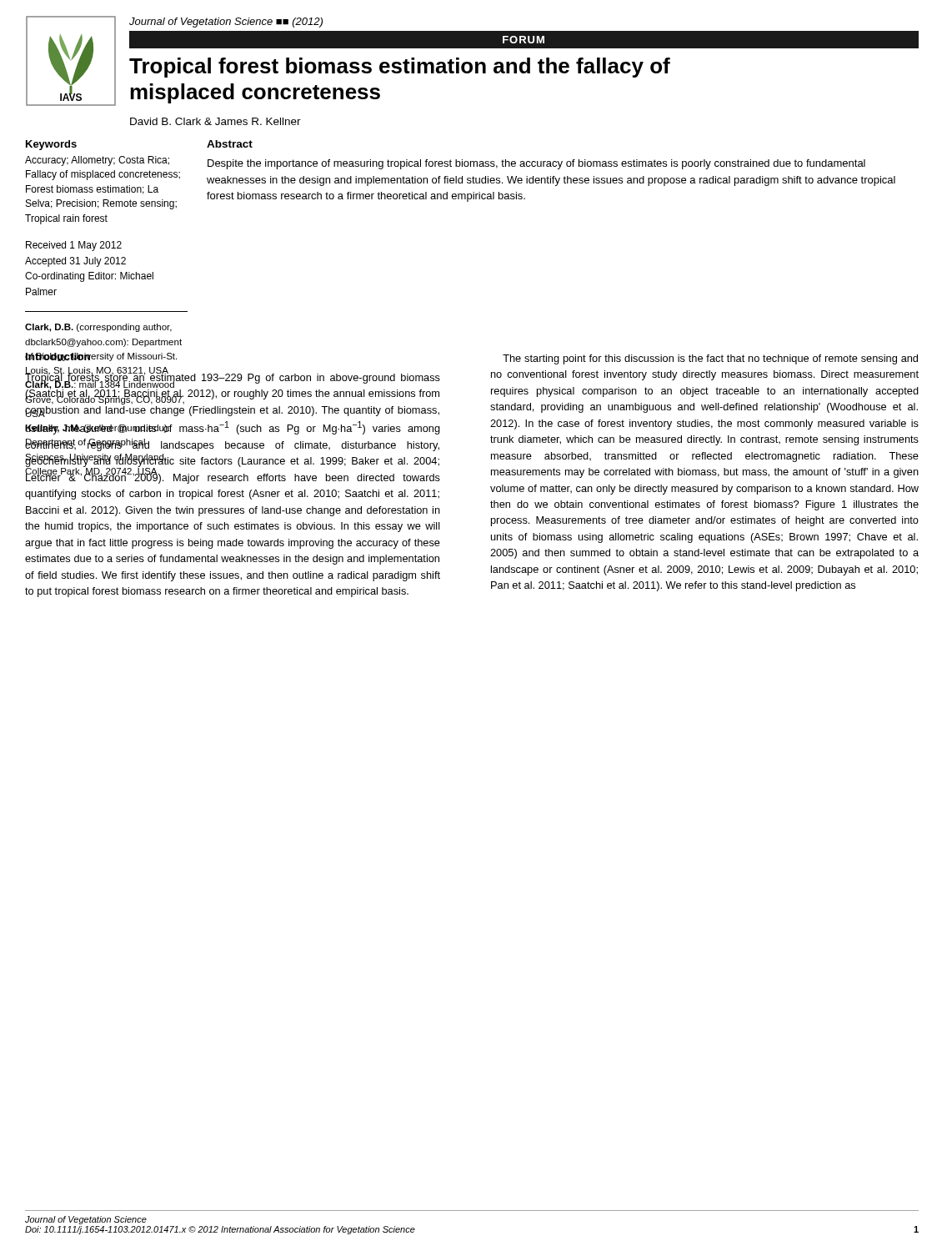The image size is (952, 1251).
Task: Locate the text block with the text "The starting point for this discussion"
Action: [704, 472]
